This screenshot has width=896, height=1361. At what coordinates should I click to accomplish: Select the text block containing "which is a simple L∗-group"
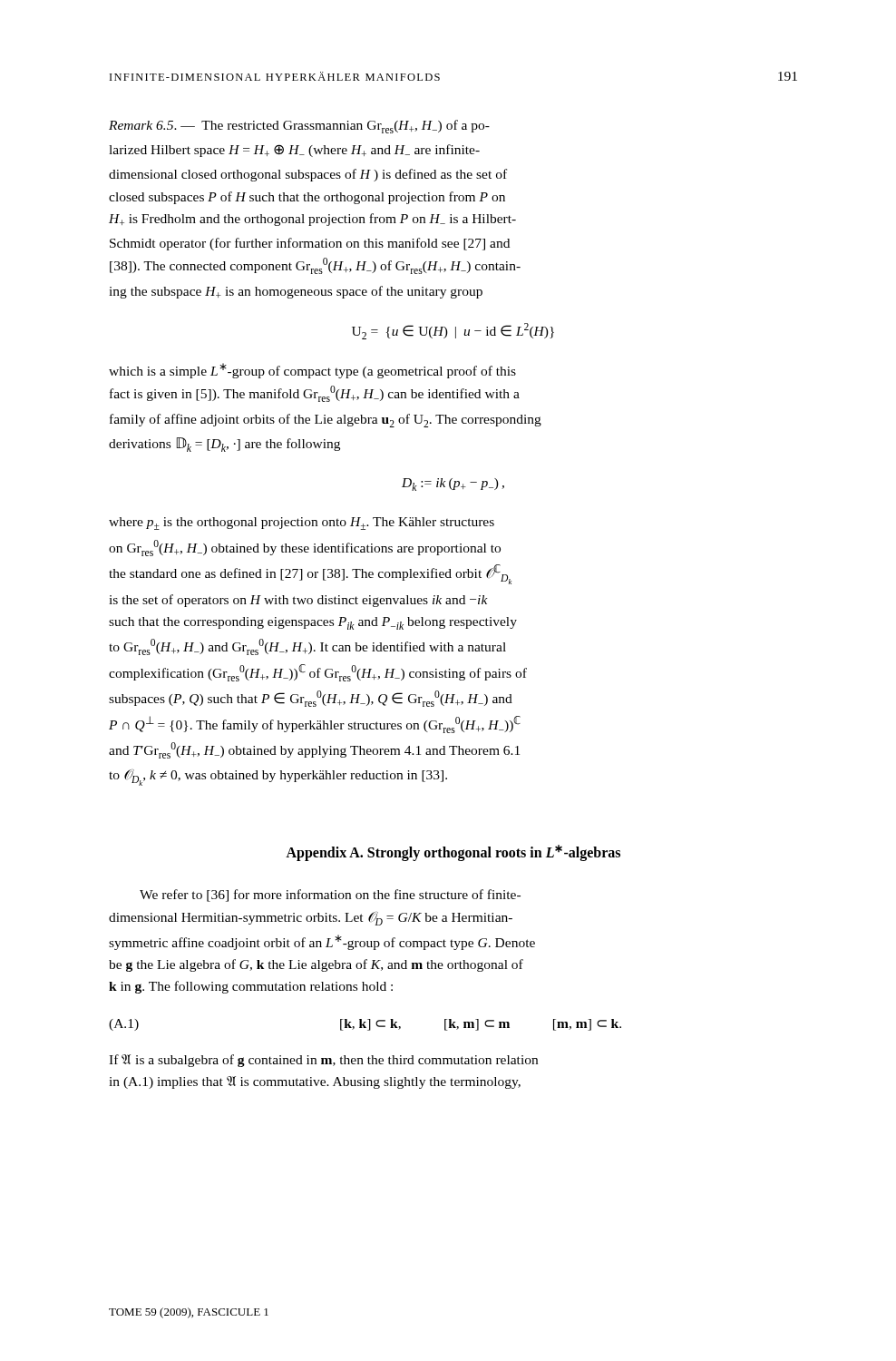point(453,408)
